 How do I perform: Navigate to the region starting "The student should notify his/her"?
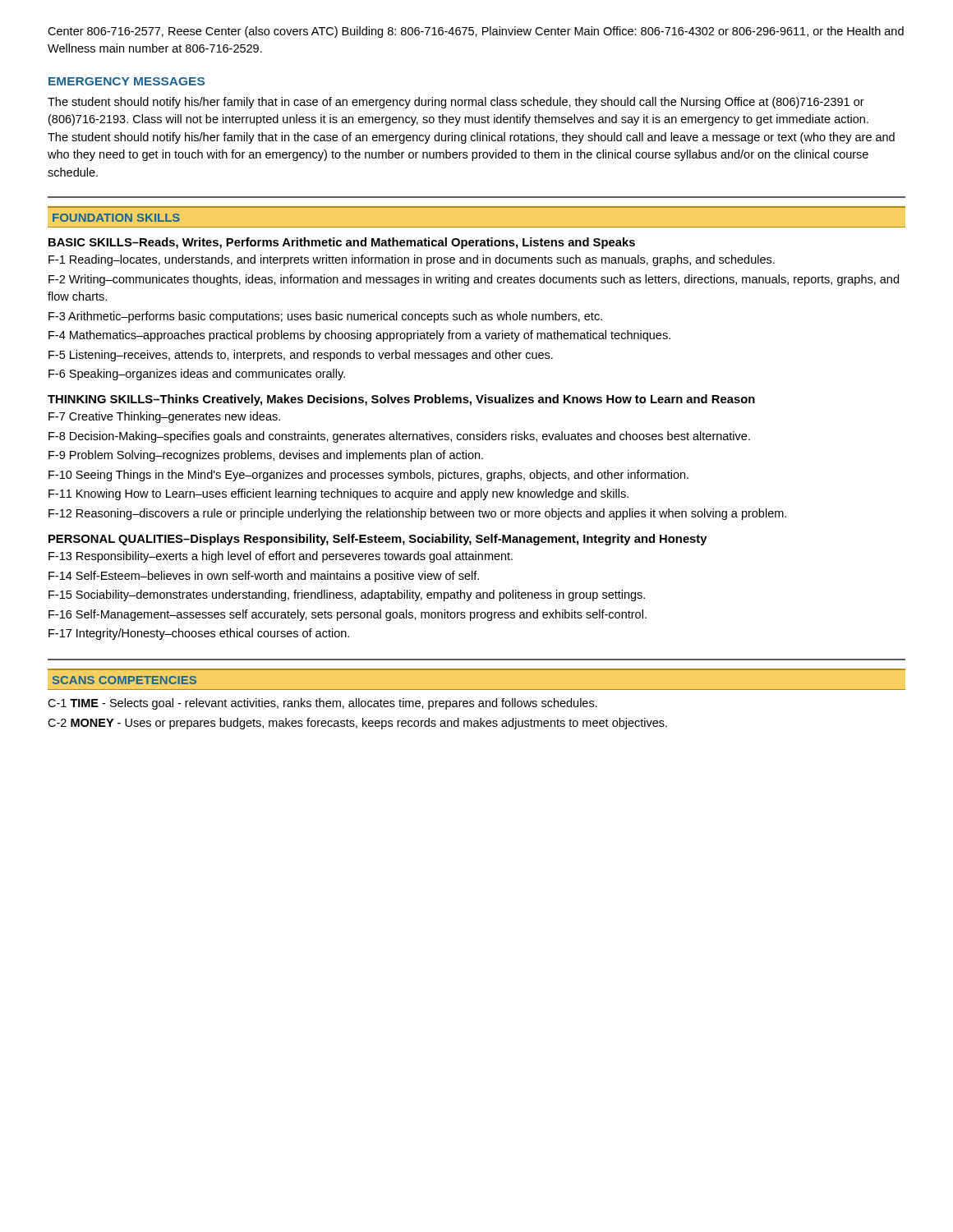[471, 137]
